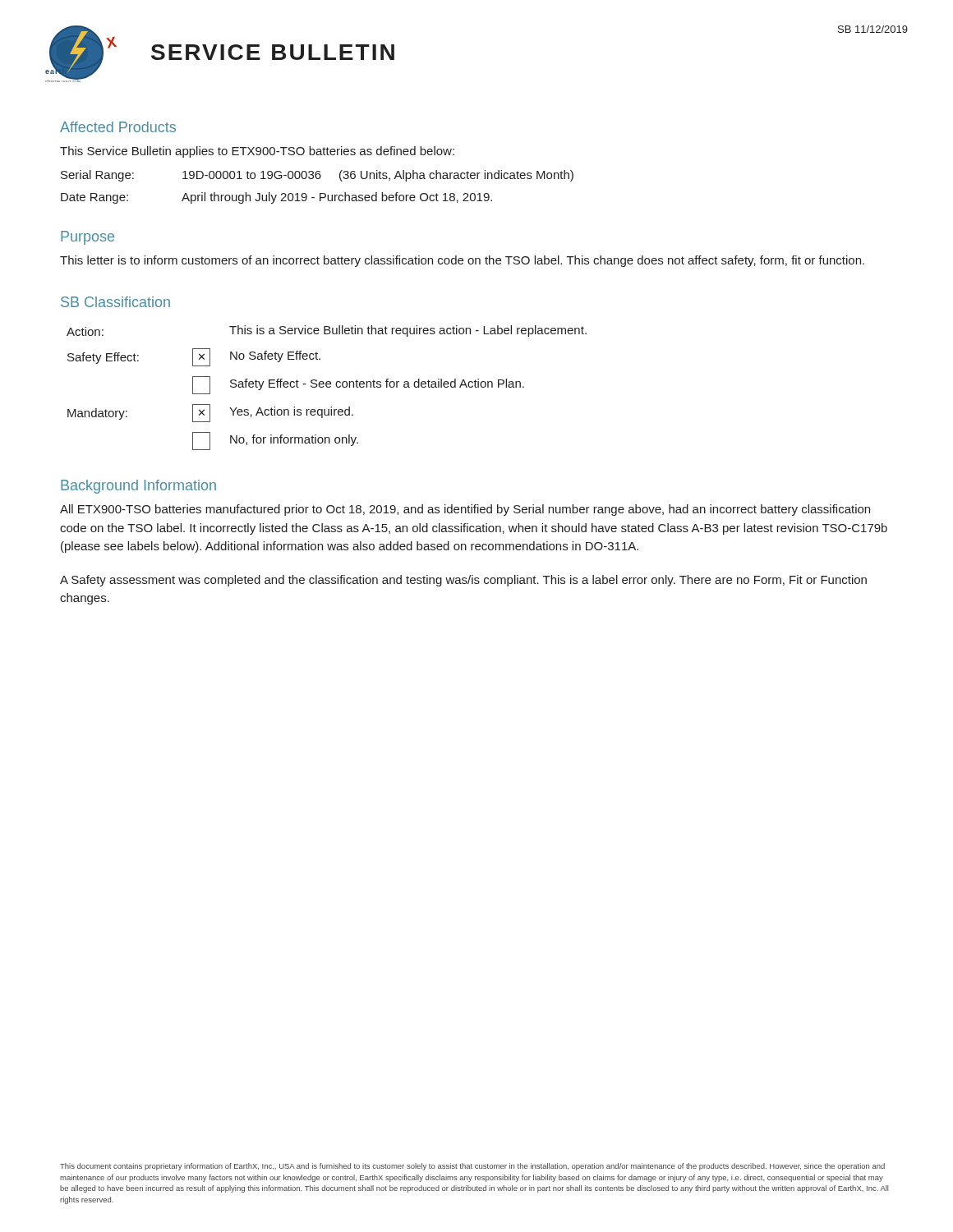Where is the passage that starts "Date Range: April through July 2019 -"?
Image resolution: width=953 pixels, height=1232 pixels.
point(277,196)
